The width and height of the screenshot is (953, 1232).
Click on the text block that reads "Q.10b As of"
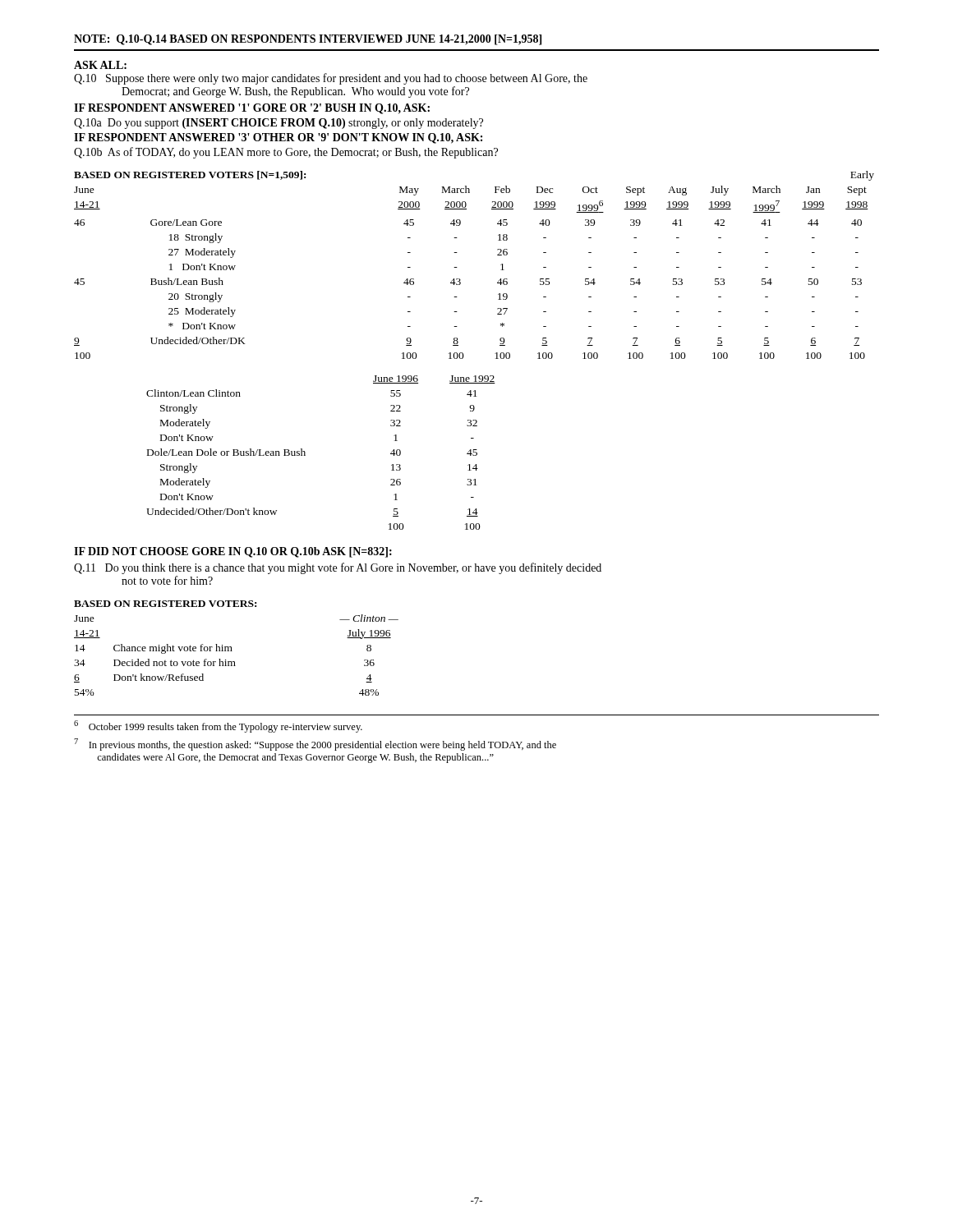click(x=286, y=152)
